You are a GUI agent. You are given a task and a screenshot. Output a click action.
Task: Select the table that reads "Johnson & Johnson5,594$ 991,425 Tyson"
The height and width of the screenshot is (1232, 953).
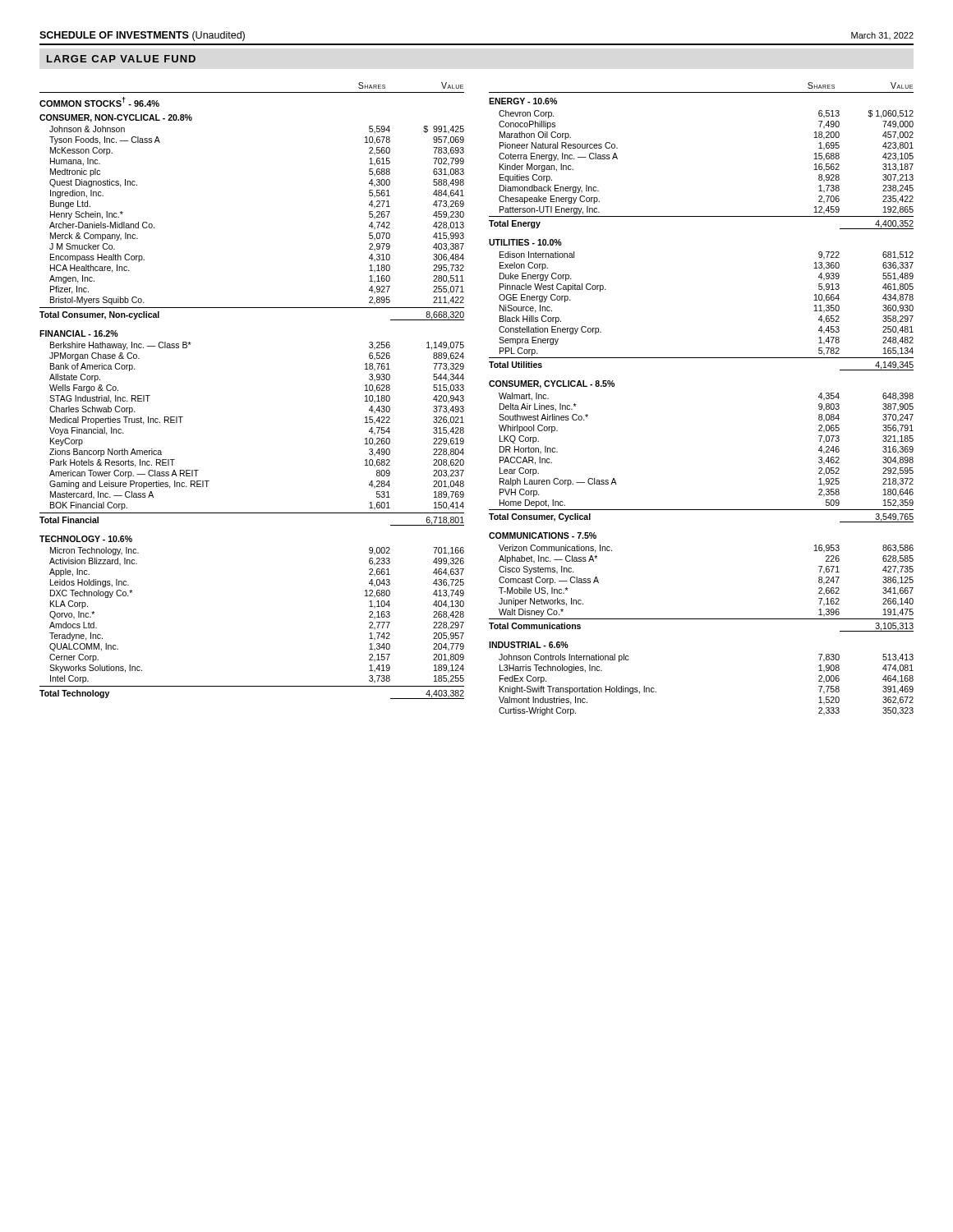point(252,223)
